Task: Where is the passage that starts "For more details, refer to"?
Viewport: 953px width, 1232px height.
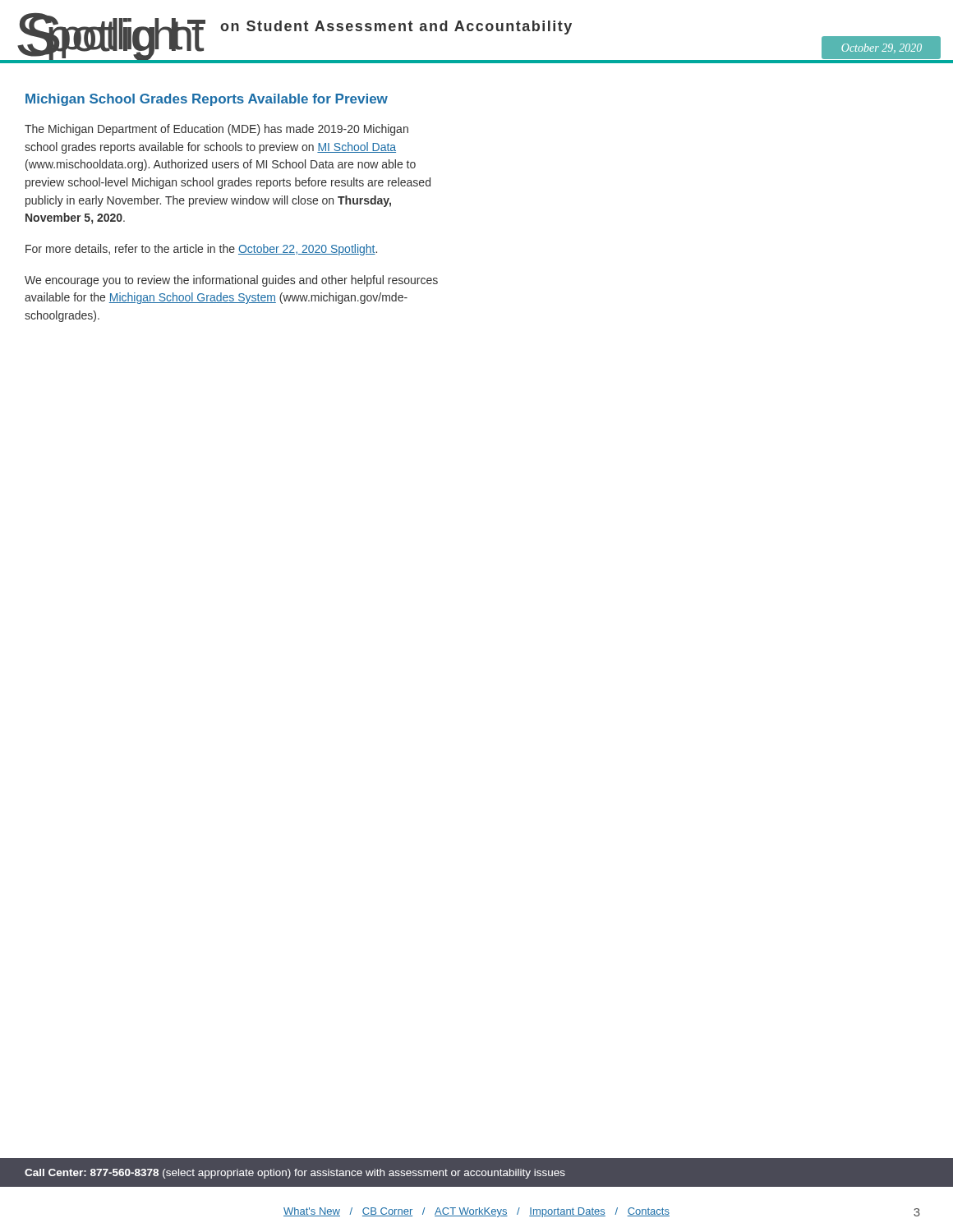Action: pyautogui.click(x=201, y=249)
